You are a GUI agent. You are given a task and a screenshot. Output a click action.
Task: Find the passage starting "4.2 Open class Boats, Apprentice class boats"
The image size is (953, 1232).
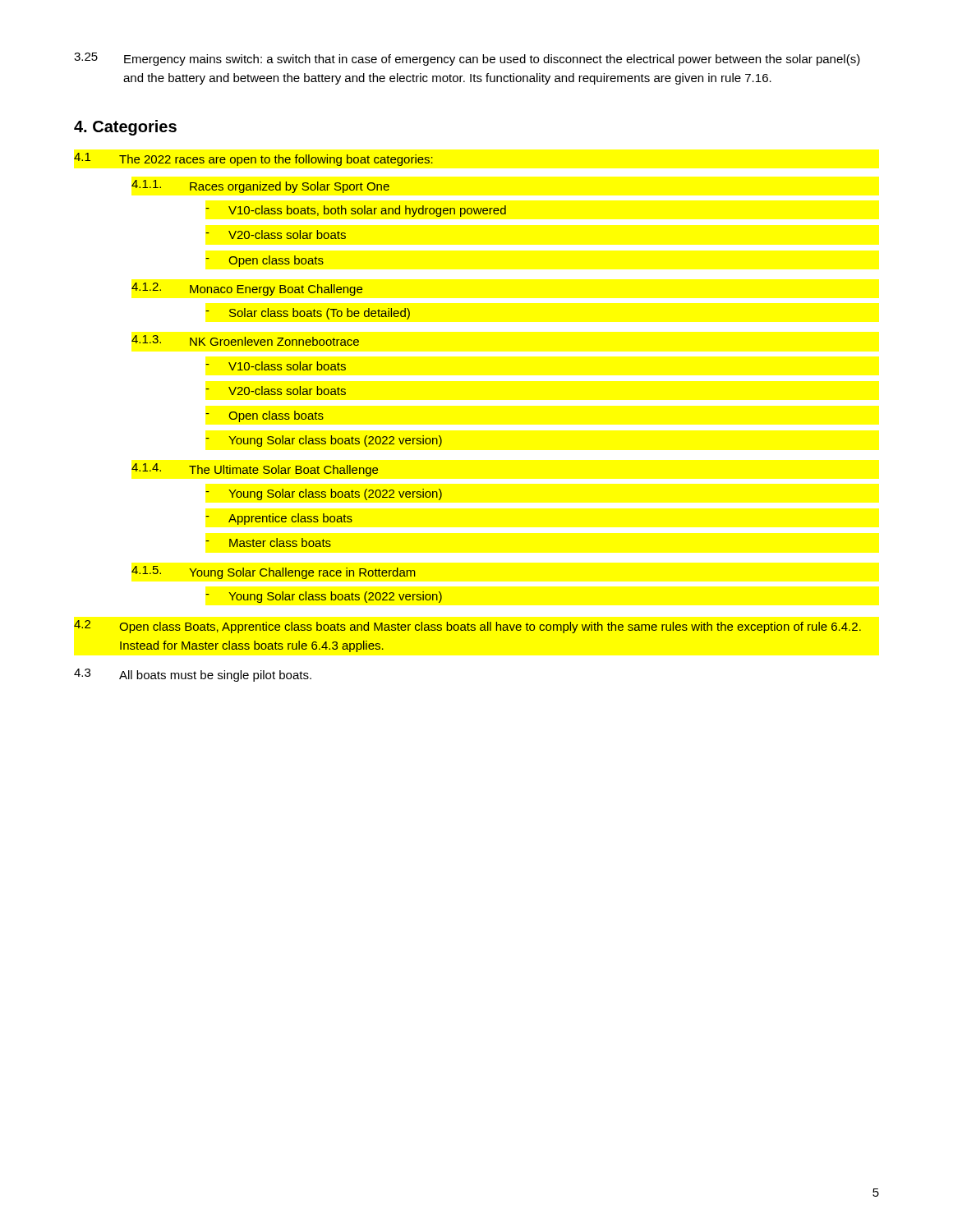coord(476,636)
